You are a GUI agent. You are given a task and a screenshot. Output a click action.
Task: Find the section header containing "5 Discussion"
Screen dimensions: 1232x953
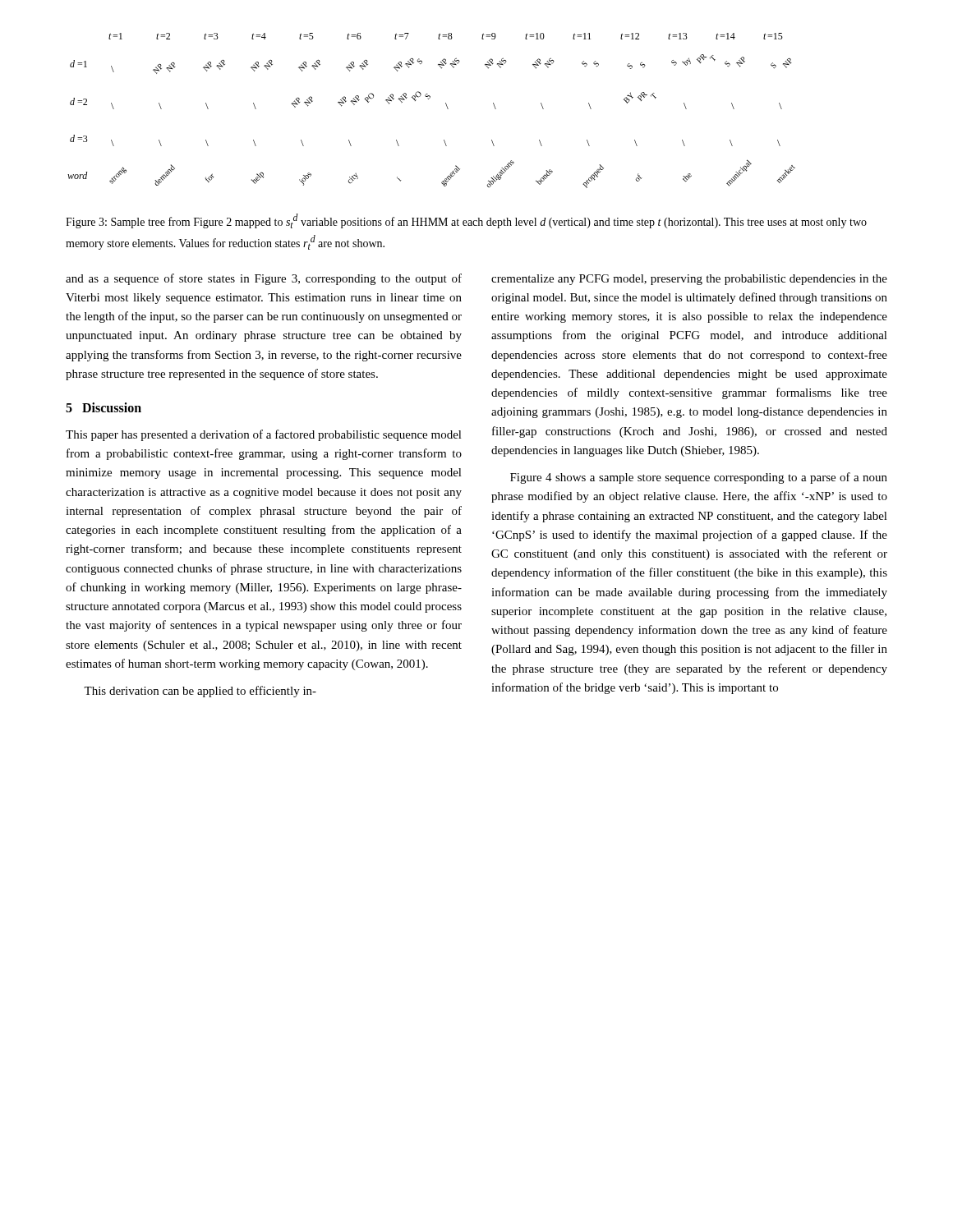[104, 408]
